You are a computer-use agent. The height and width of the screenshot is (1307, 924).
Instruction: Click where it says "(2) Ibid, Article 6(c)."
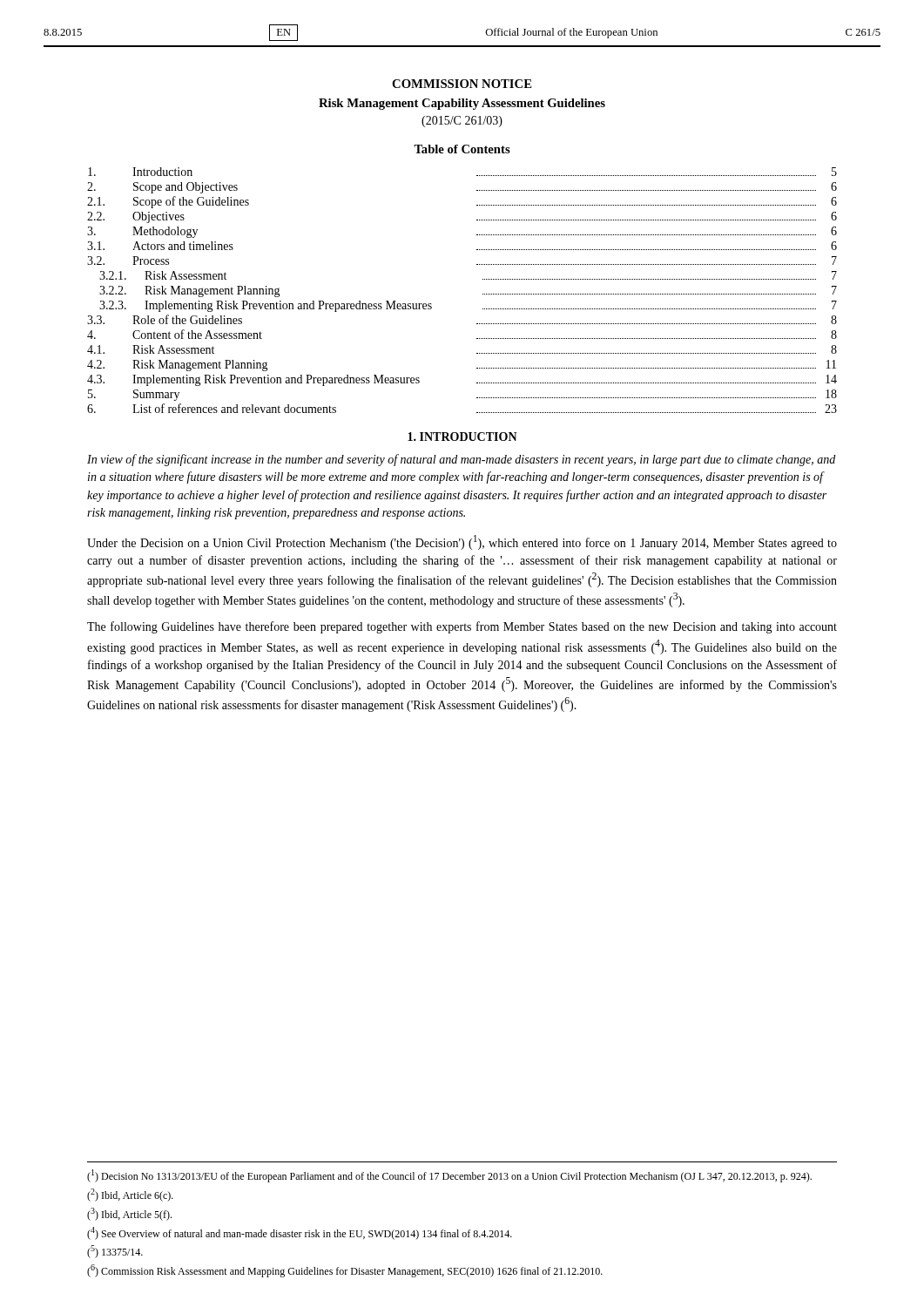[x=130, y=1194]
